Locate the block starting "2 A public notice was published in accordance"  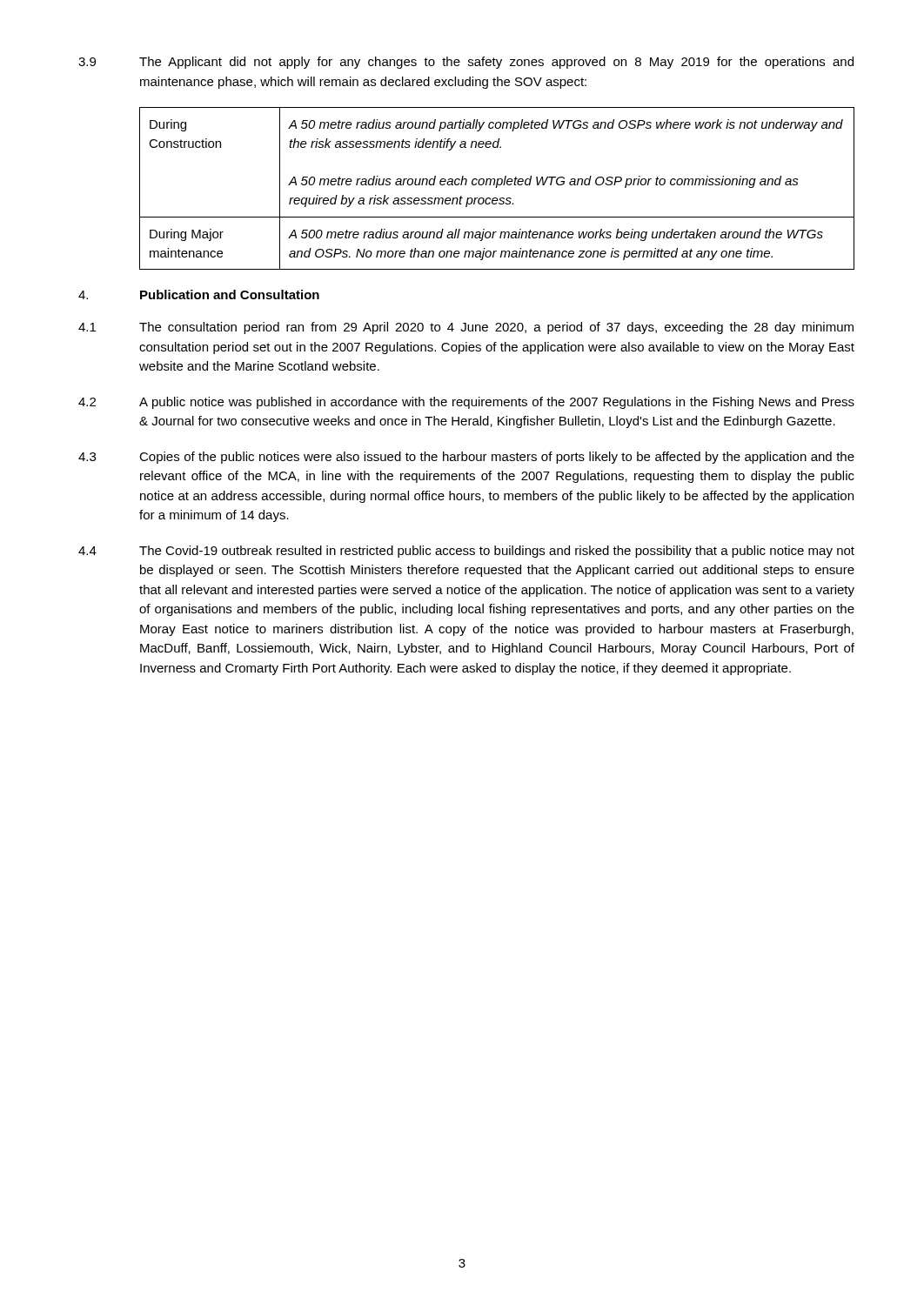tap(466, 412)
